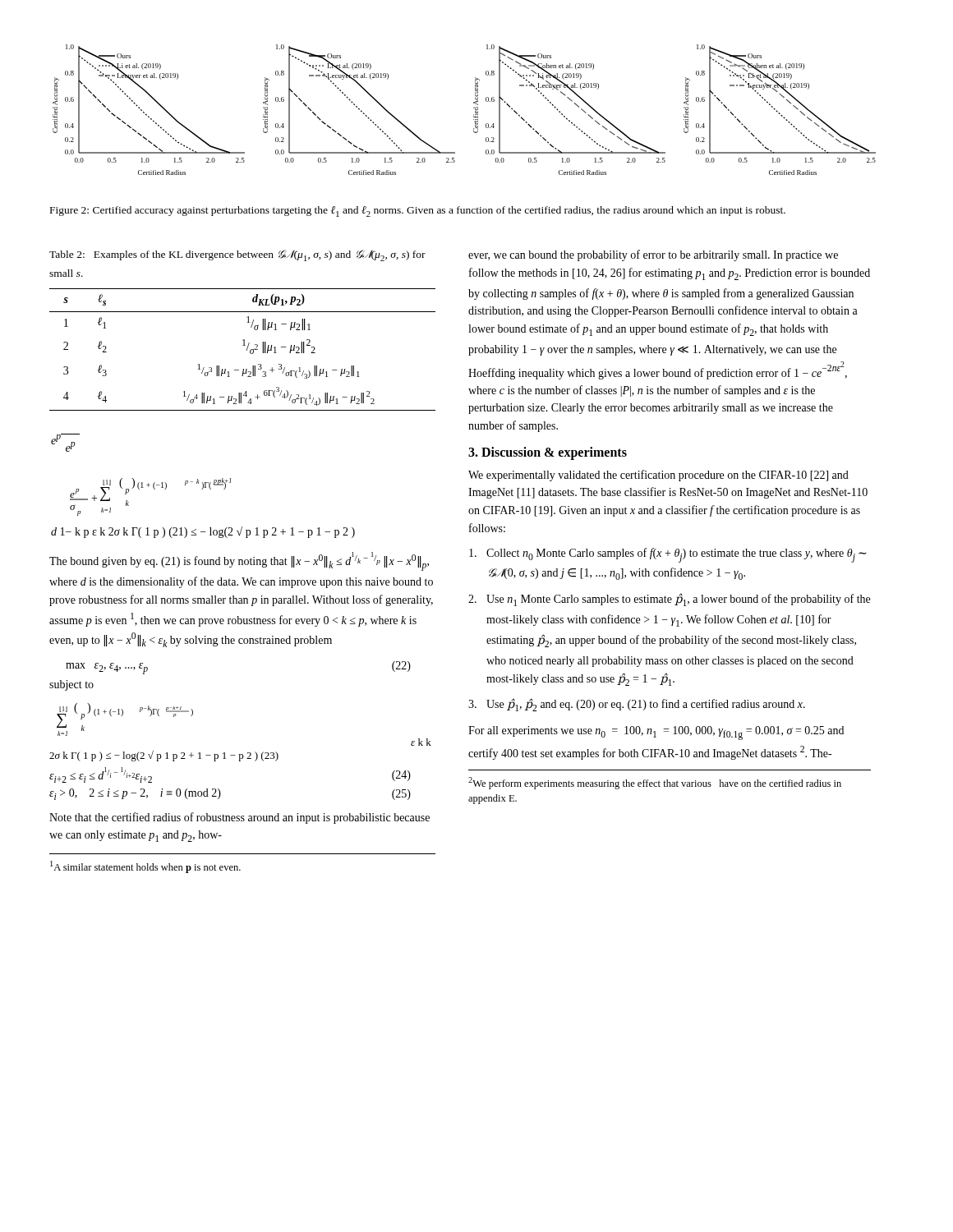Find the text starting "εi > 0, 2 ≤ i ≤ p"
This screenshot has width=953, height=1232.
[x=230, y=795]
